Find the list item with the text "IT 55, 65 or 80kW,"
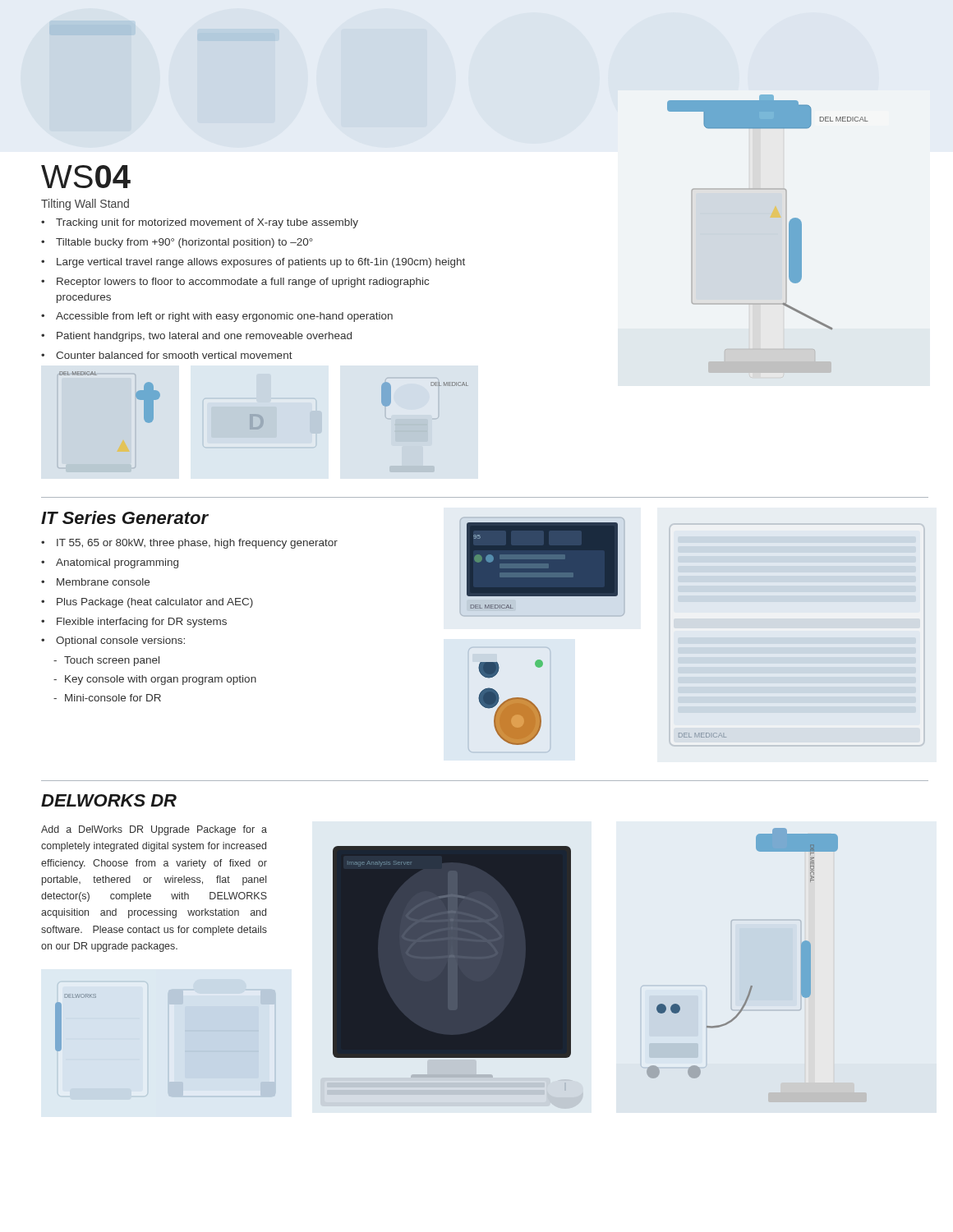Screen dimensions: 1232x953 pos(197,542)
